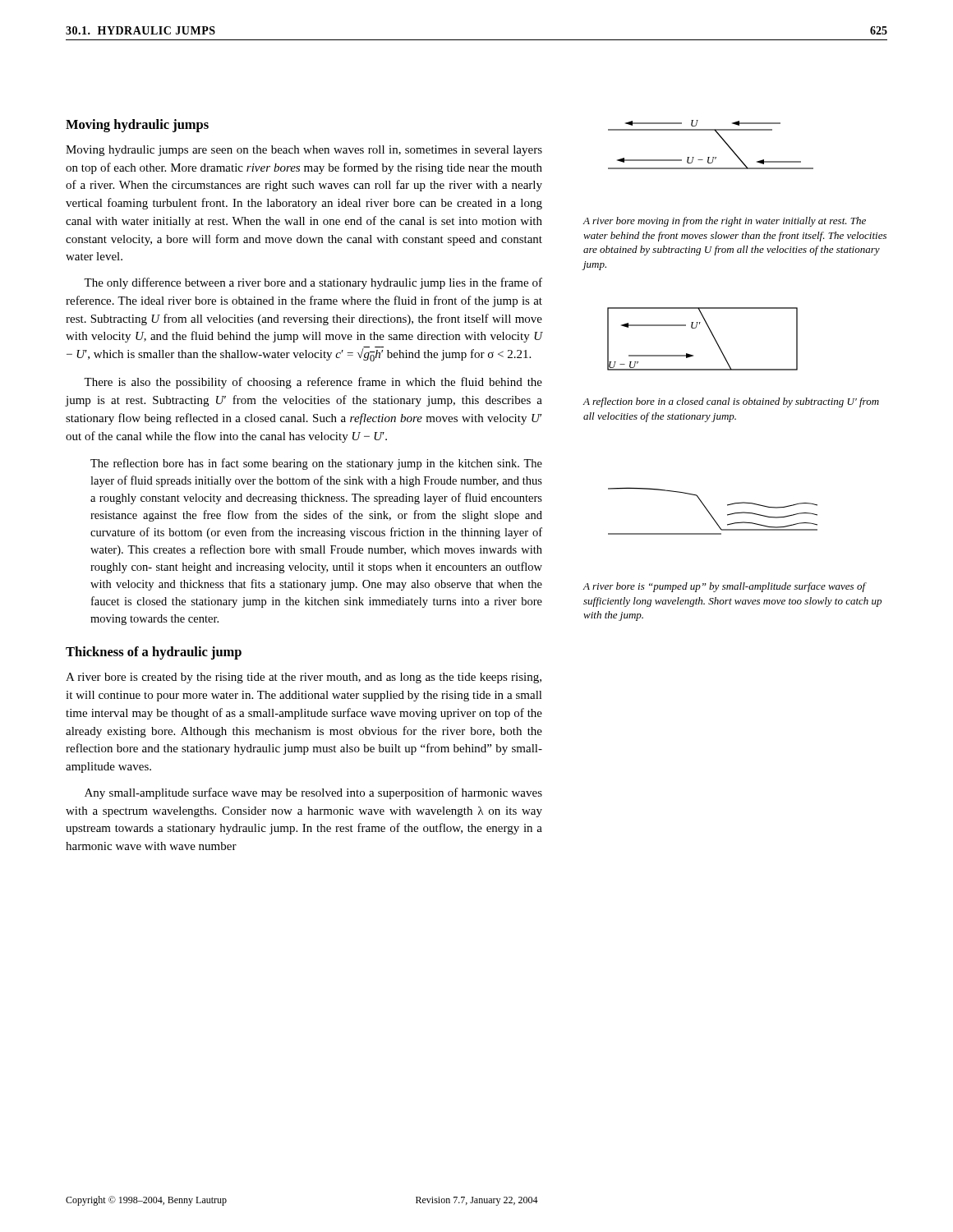
Task: Find the block on this page that starts "The only difference between a"
Action: [304, 320]
